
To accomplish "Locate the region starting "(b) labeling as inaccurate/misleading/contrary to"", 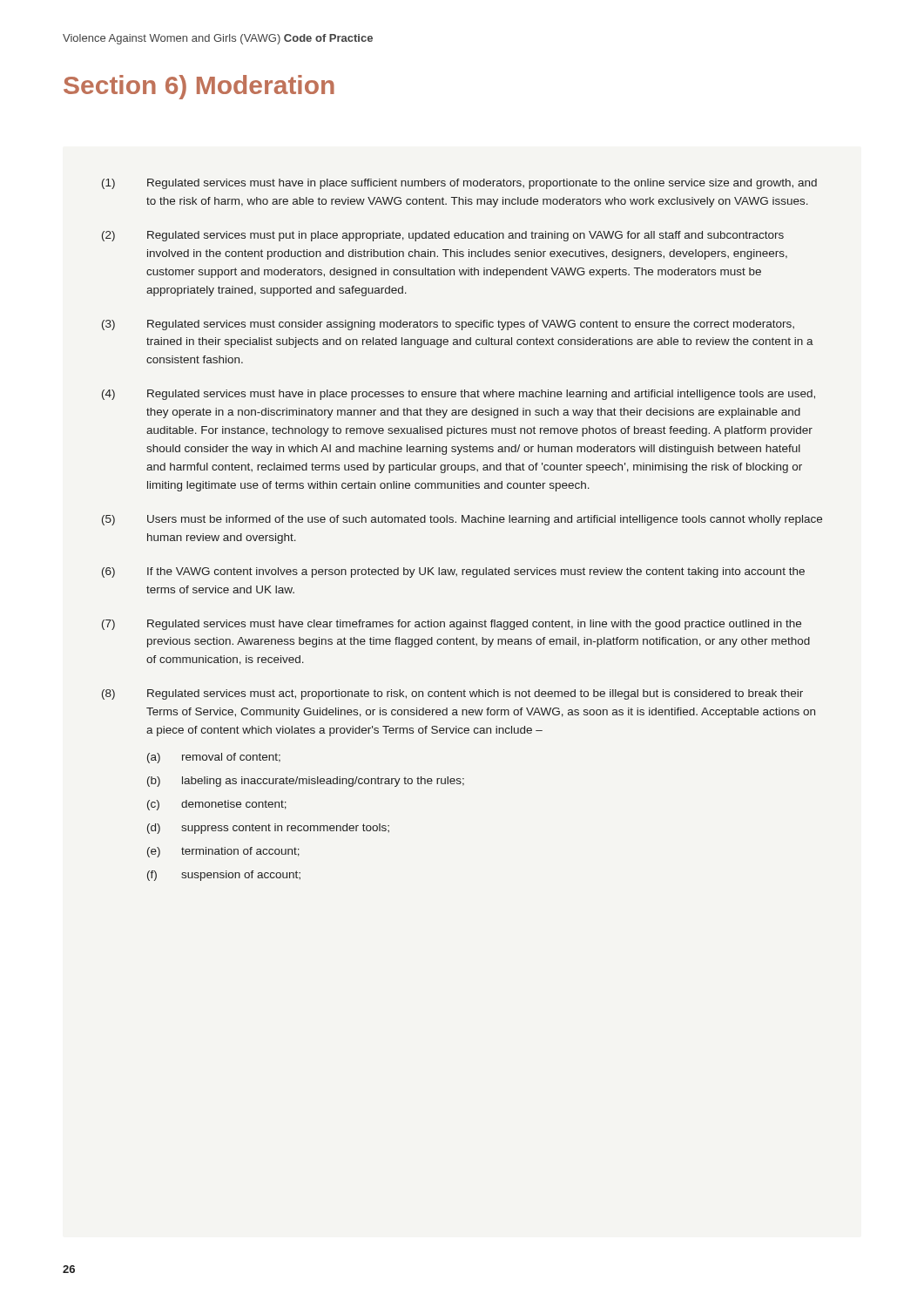I will [x=306, y=782].
